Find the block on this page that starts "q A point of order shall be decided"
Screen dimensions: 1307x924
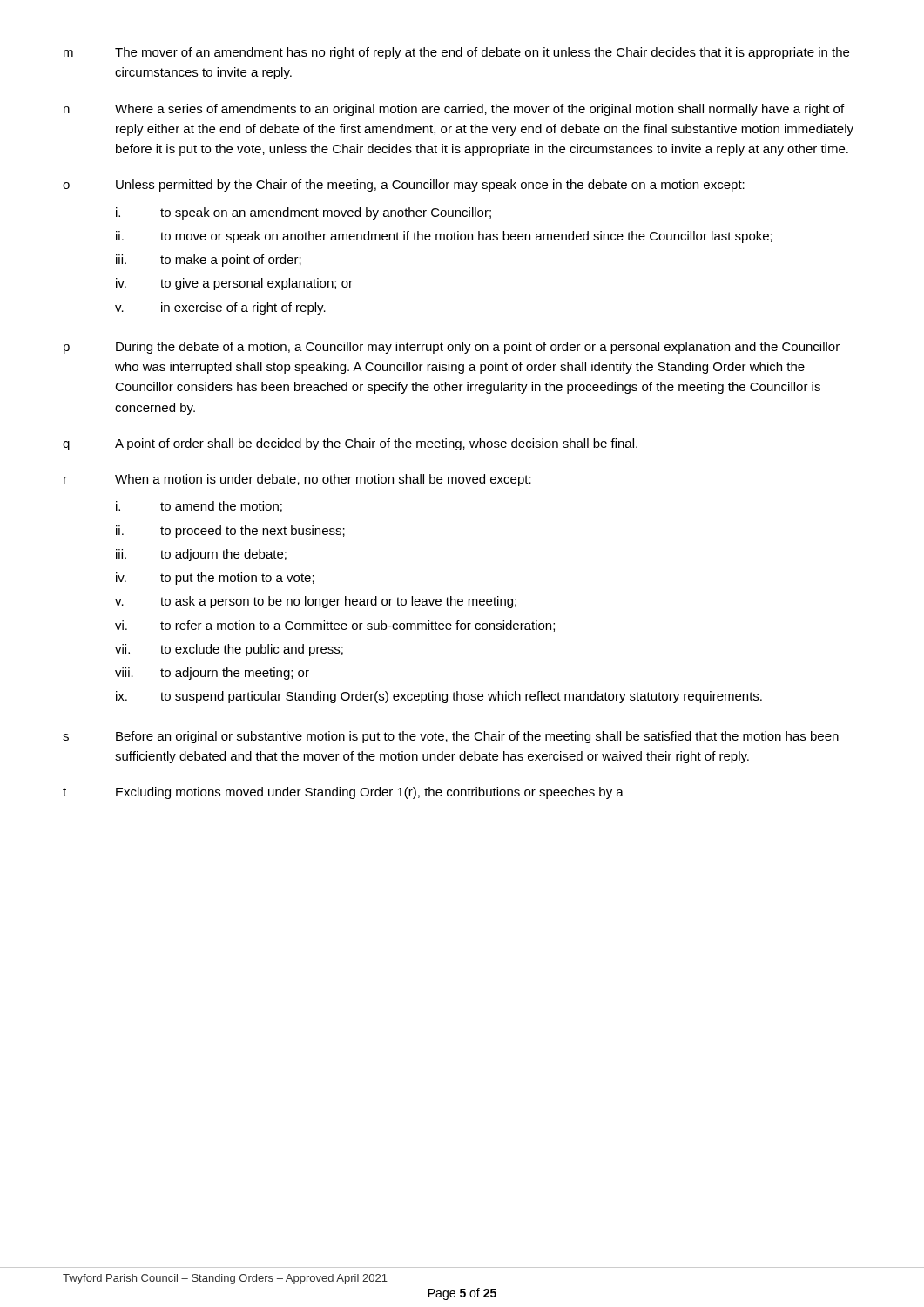click(x=462, y=443)
